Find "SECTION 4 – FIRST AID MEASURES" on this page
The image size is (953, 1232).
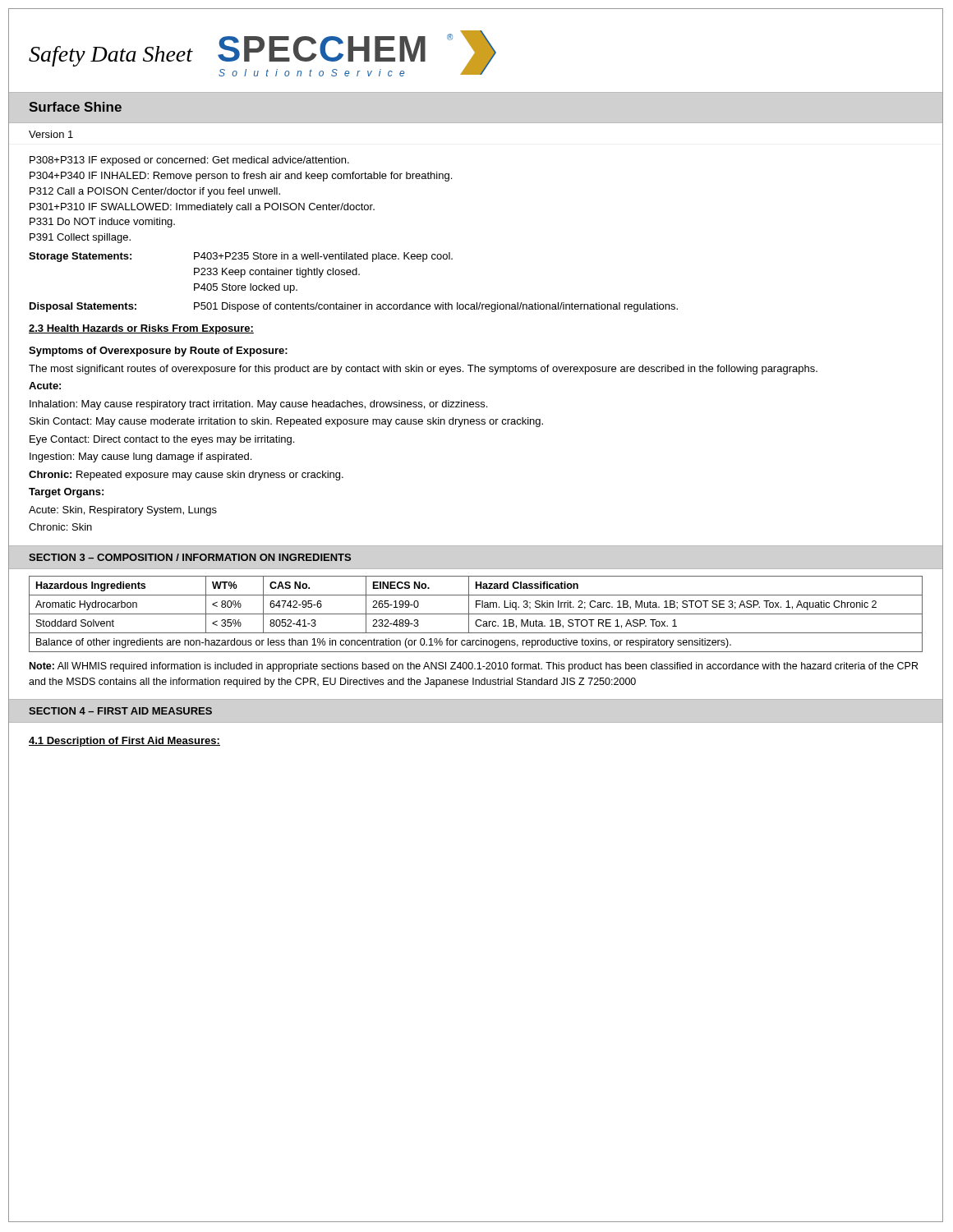121,711
